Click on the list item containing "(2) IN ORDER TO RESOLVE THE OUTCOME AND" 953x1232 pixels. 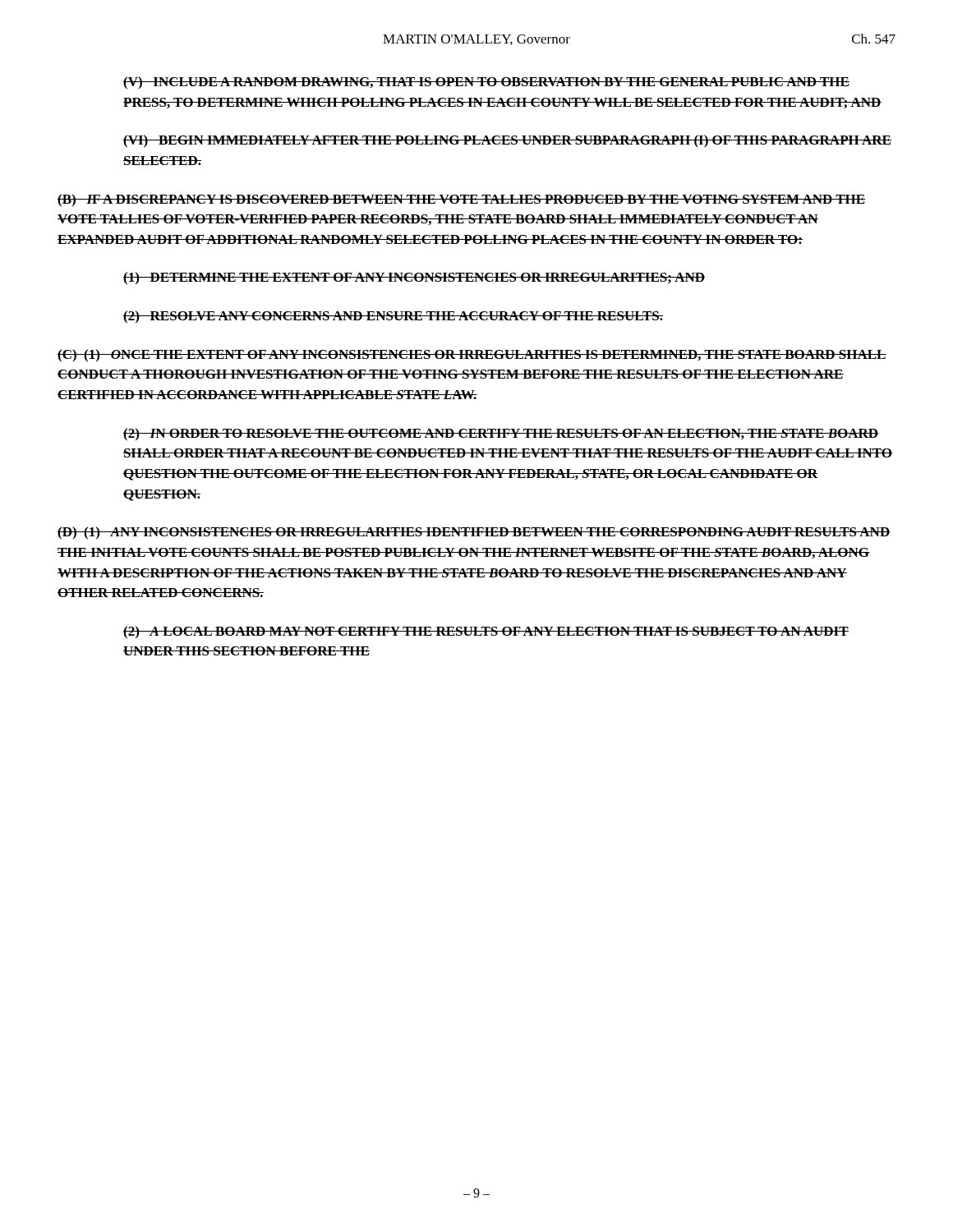pos(508,463)
